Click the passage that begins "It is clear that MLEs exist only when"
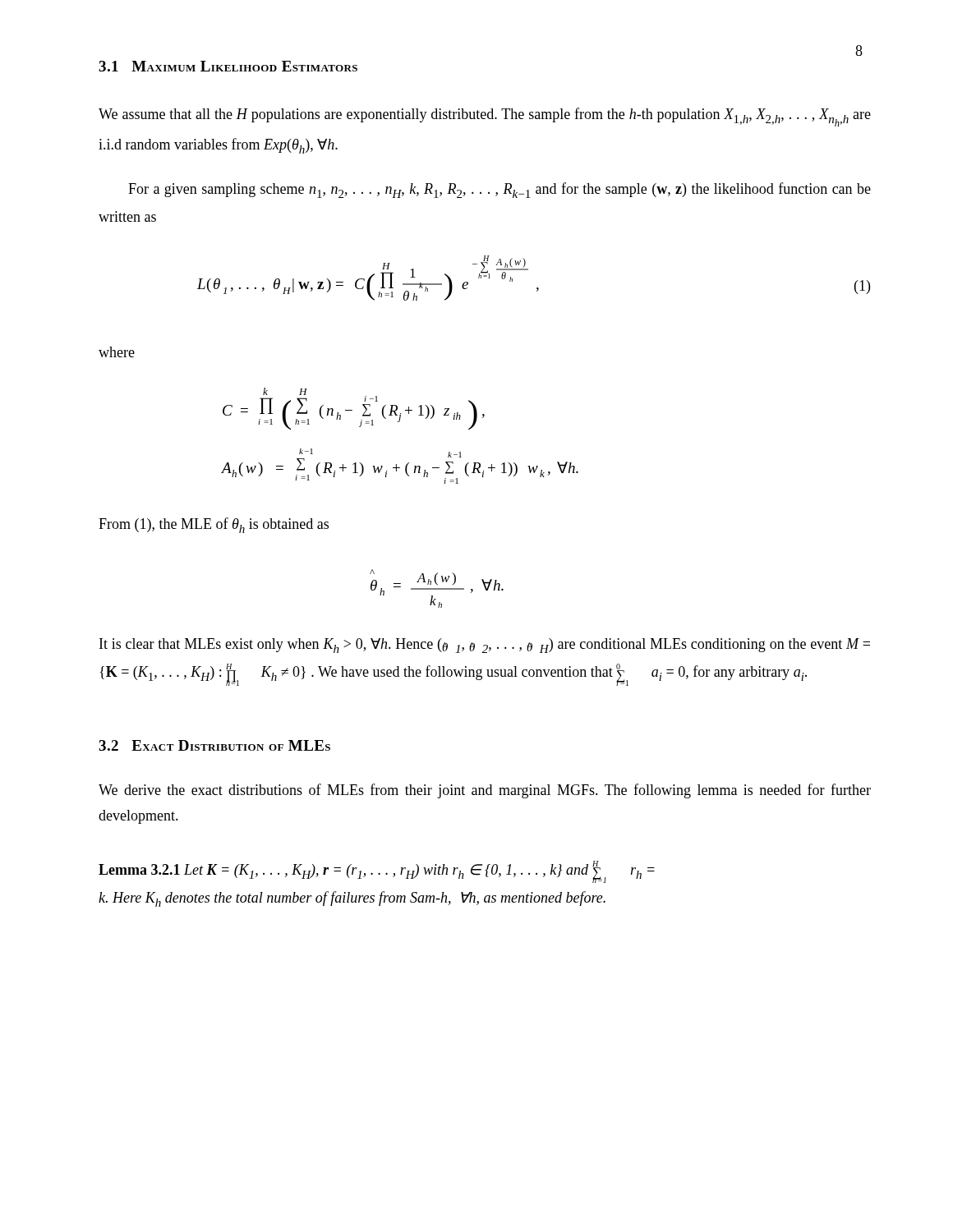Screen dimensions: 1232x953 point(485,661)
